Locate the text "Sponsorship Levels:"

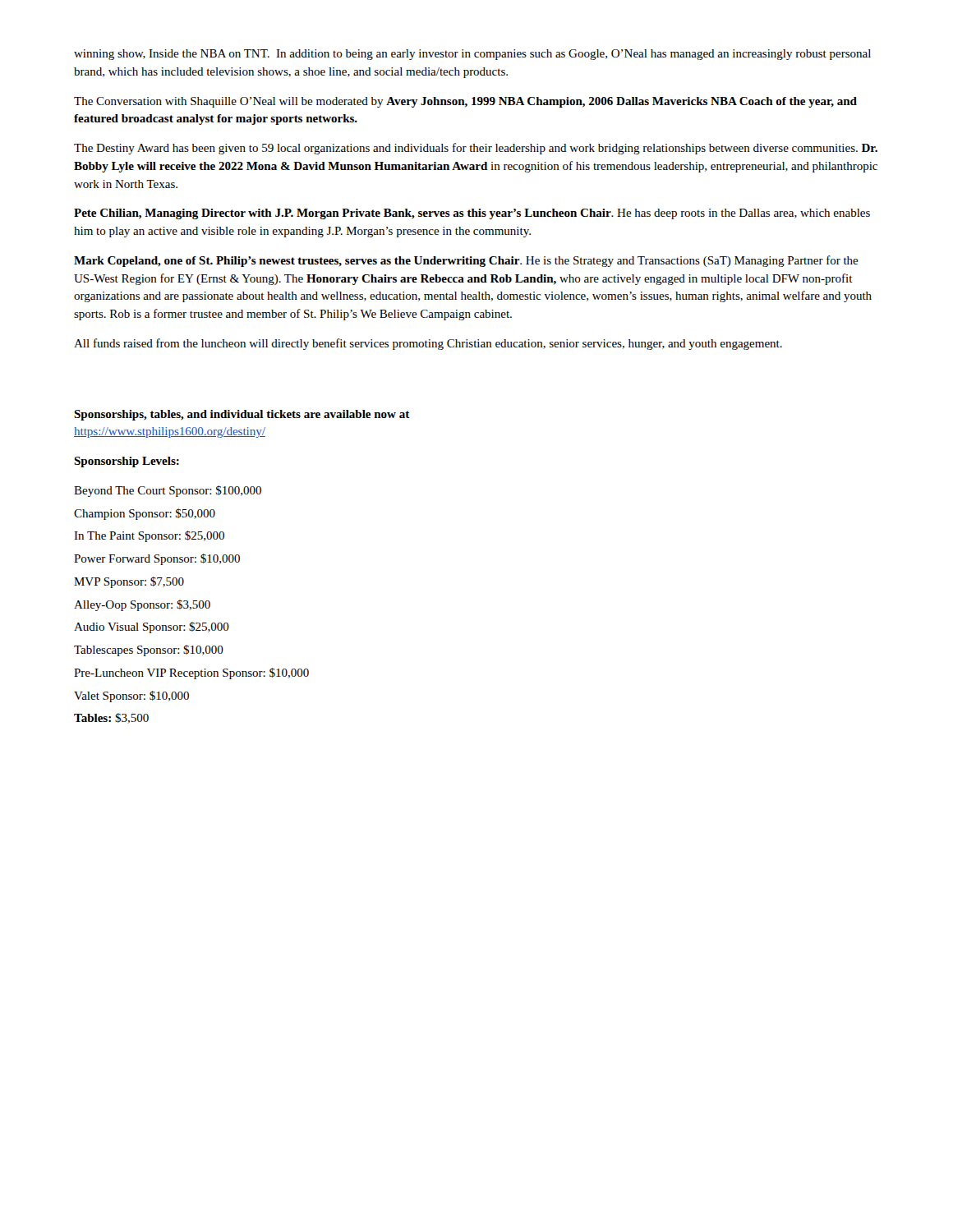[127, 461]
